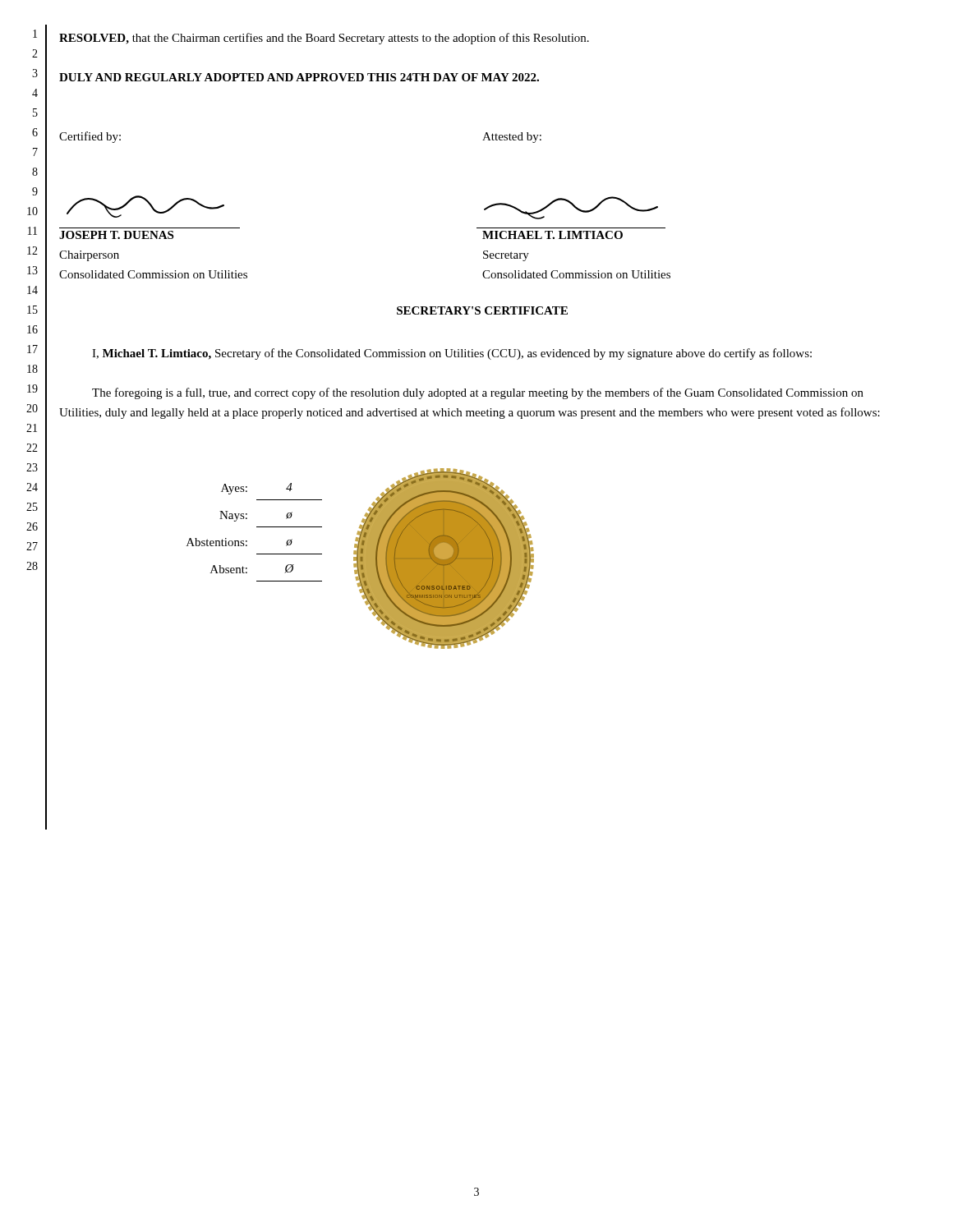Point to the block starting "Certified by:Attested by:"

pos(482,136)
